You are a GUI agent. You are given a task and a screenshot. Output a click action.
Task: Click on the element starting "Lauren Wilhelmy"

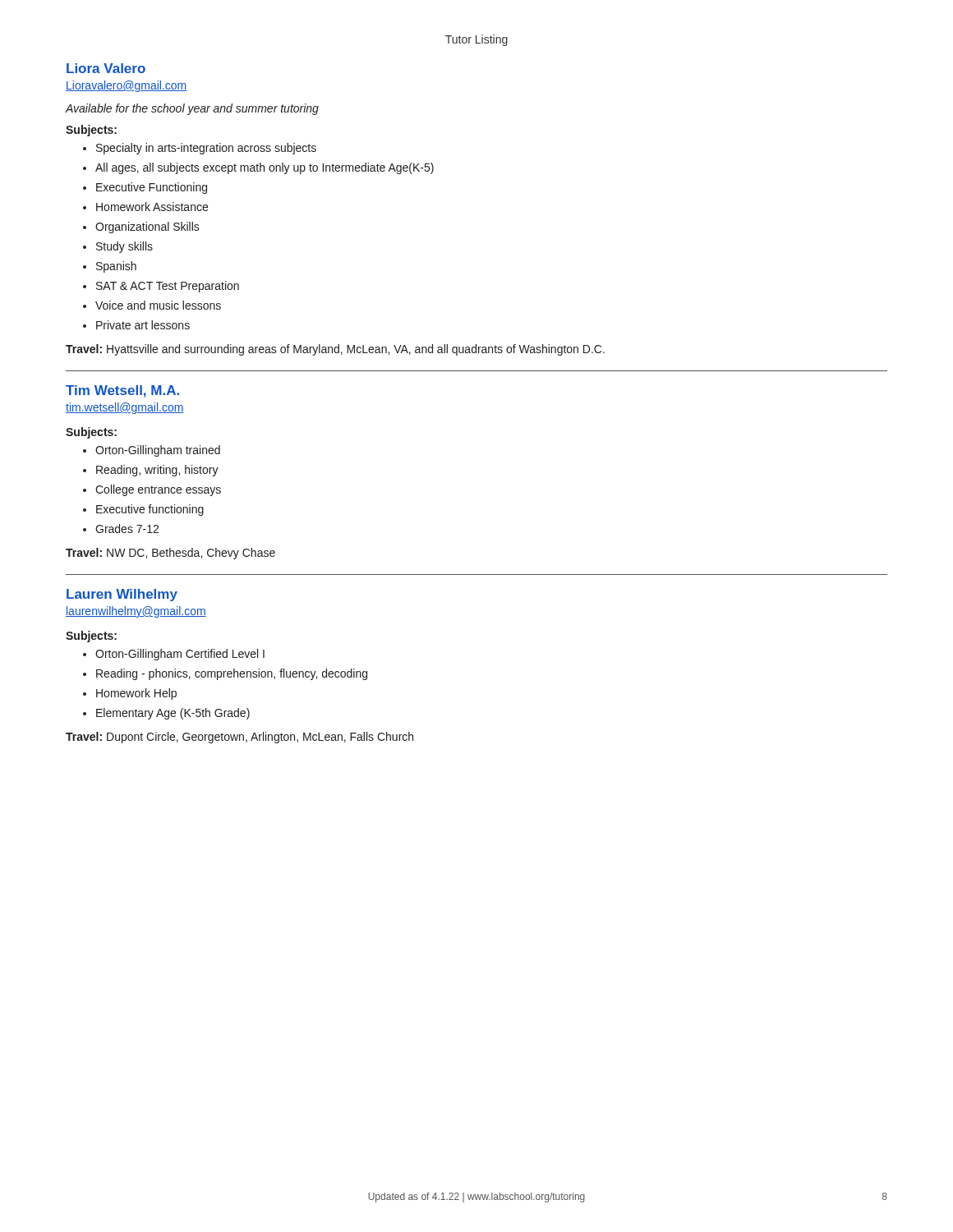coord(122,594)
